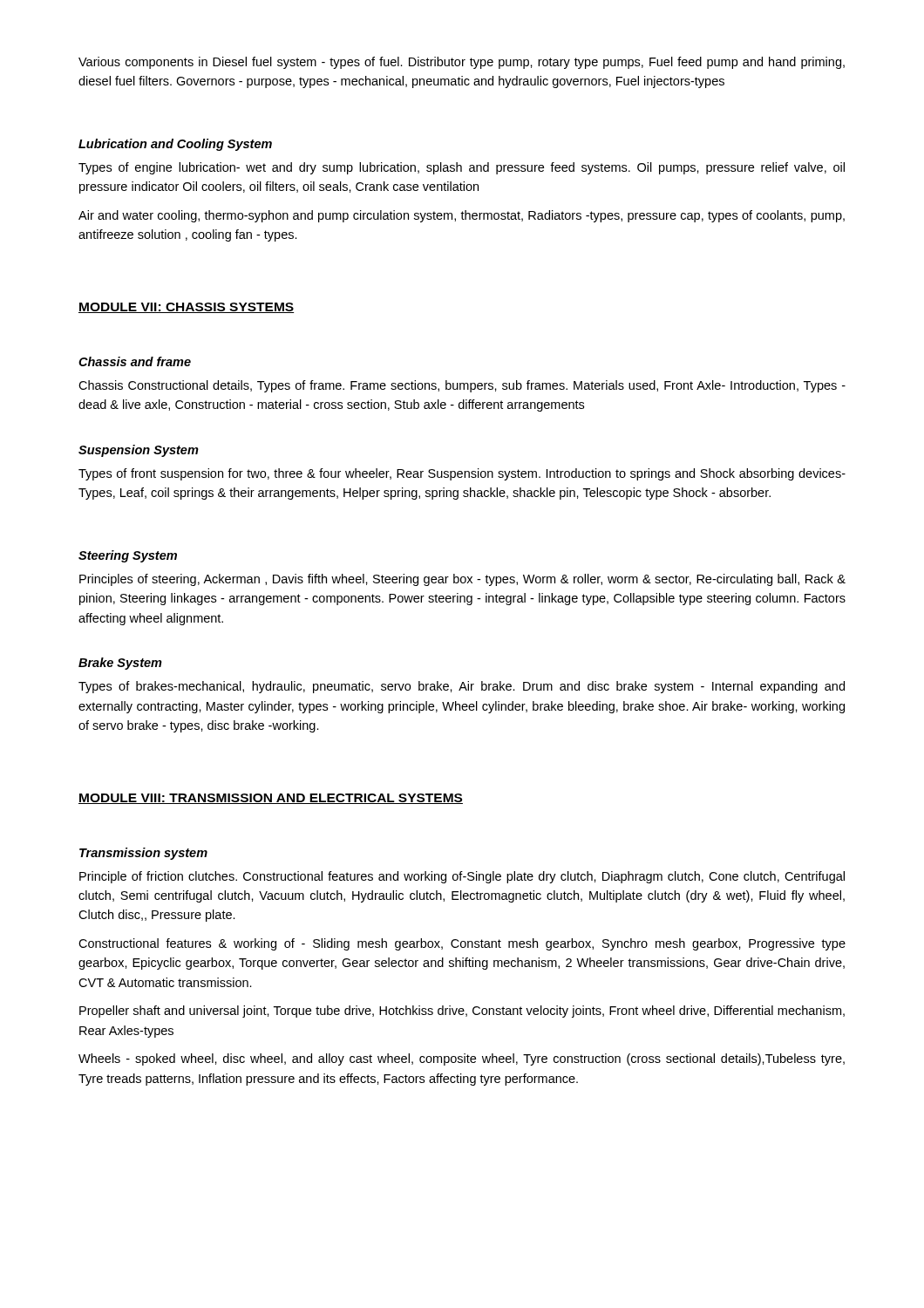
Task: Find the text block with the text "Principles of steering,"
Action: [x=462, y=598]
